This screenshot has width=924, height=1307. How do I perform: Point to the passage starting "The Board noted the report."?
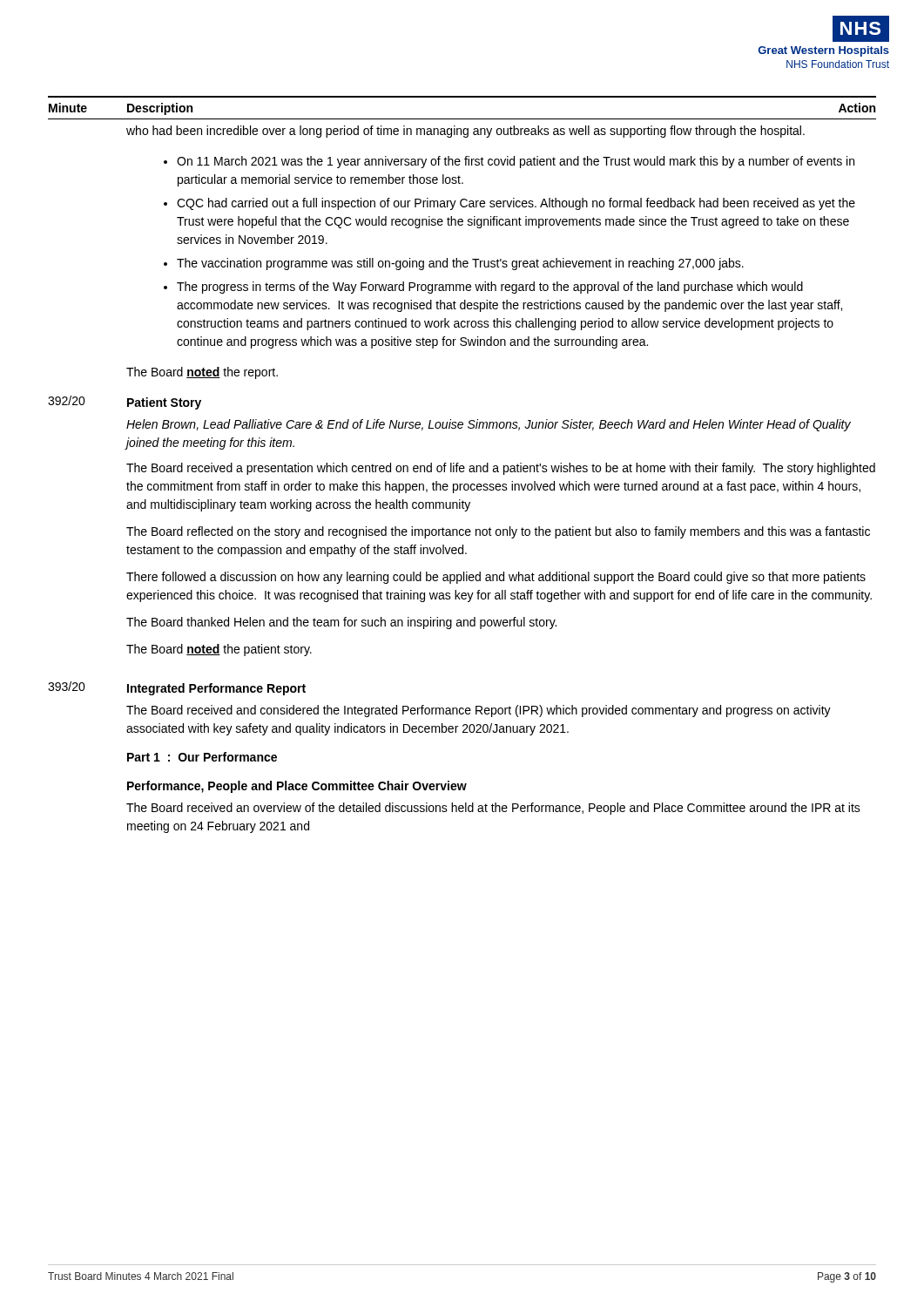click(x=203, y=372)
